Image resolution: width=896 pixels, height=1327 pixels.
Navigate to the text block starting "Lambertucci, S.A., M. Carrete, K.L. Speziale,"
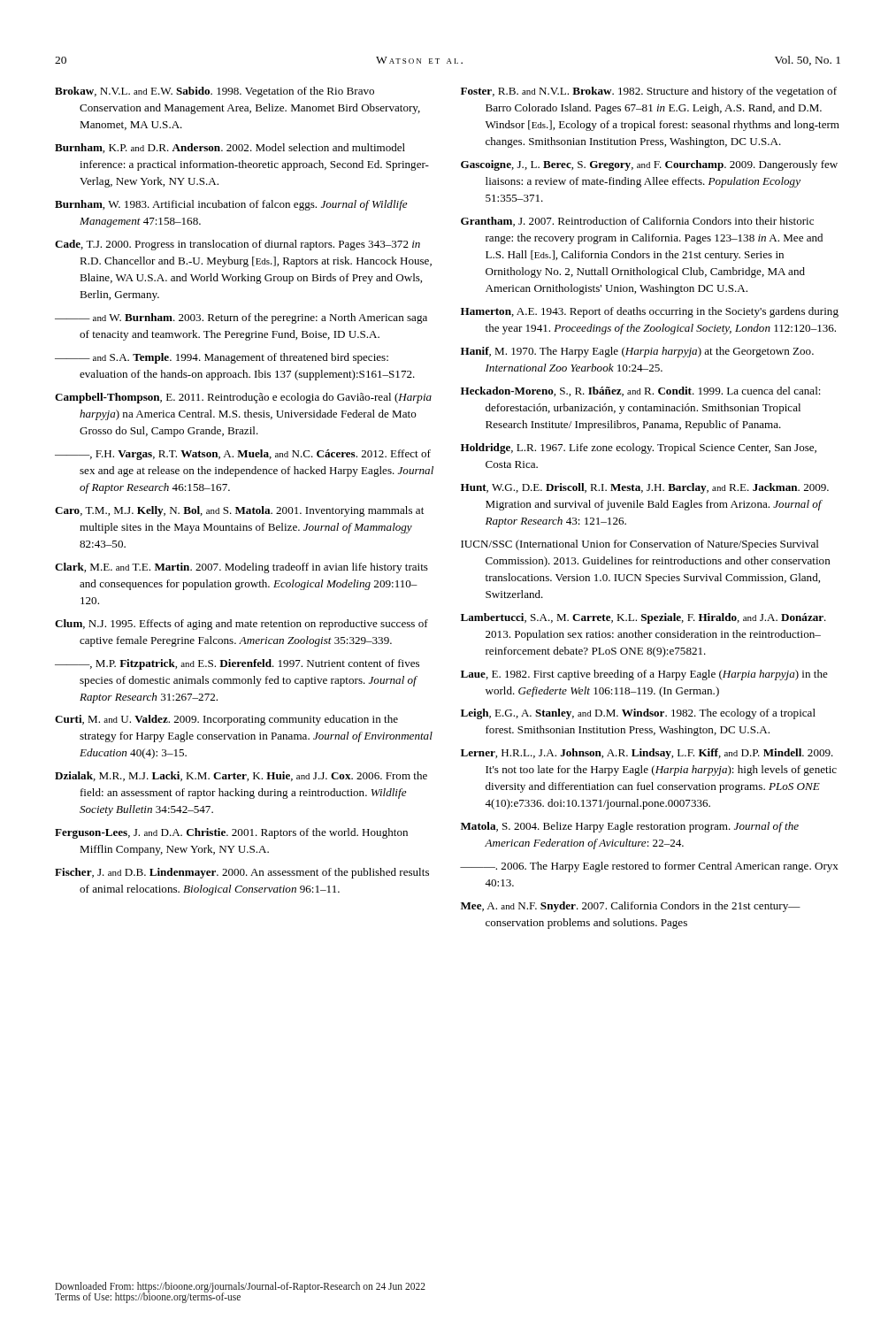643,633
